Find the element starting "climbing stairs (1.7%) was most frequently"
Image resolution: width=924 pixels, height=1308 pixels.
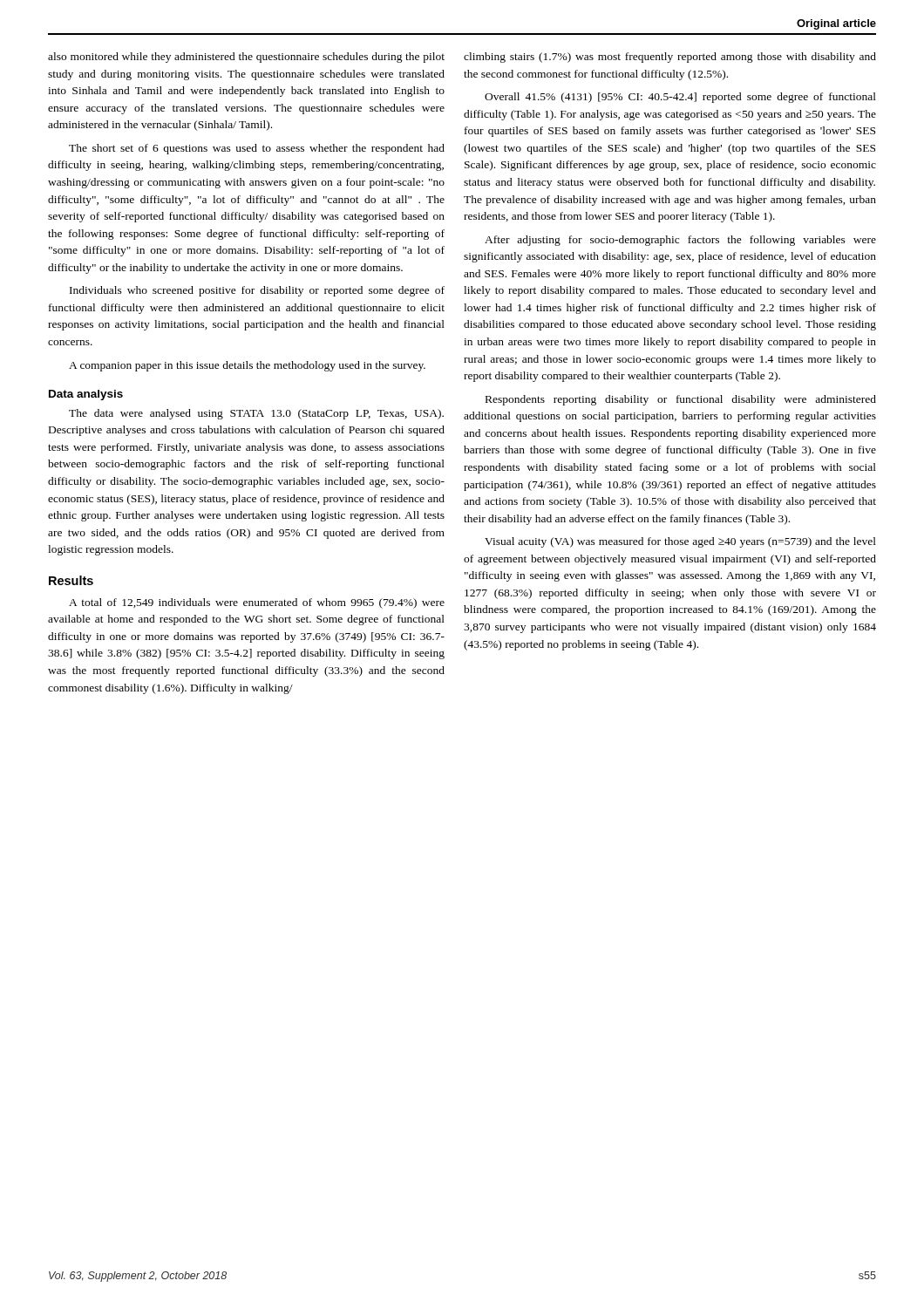670,65
